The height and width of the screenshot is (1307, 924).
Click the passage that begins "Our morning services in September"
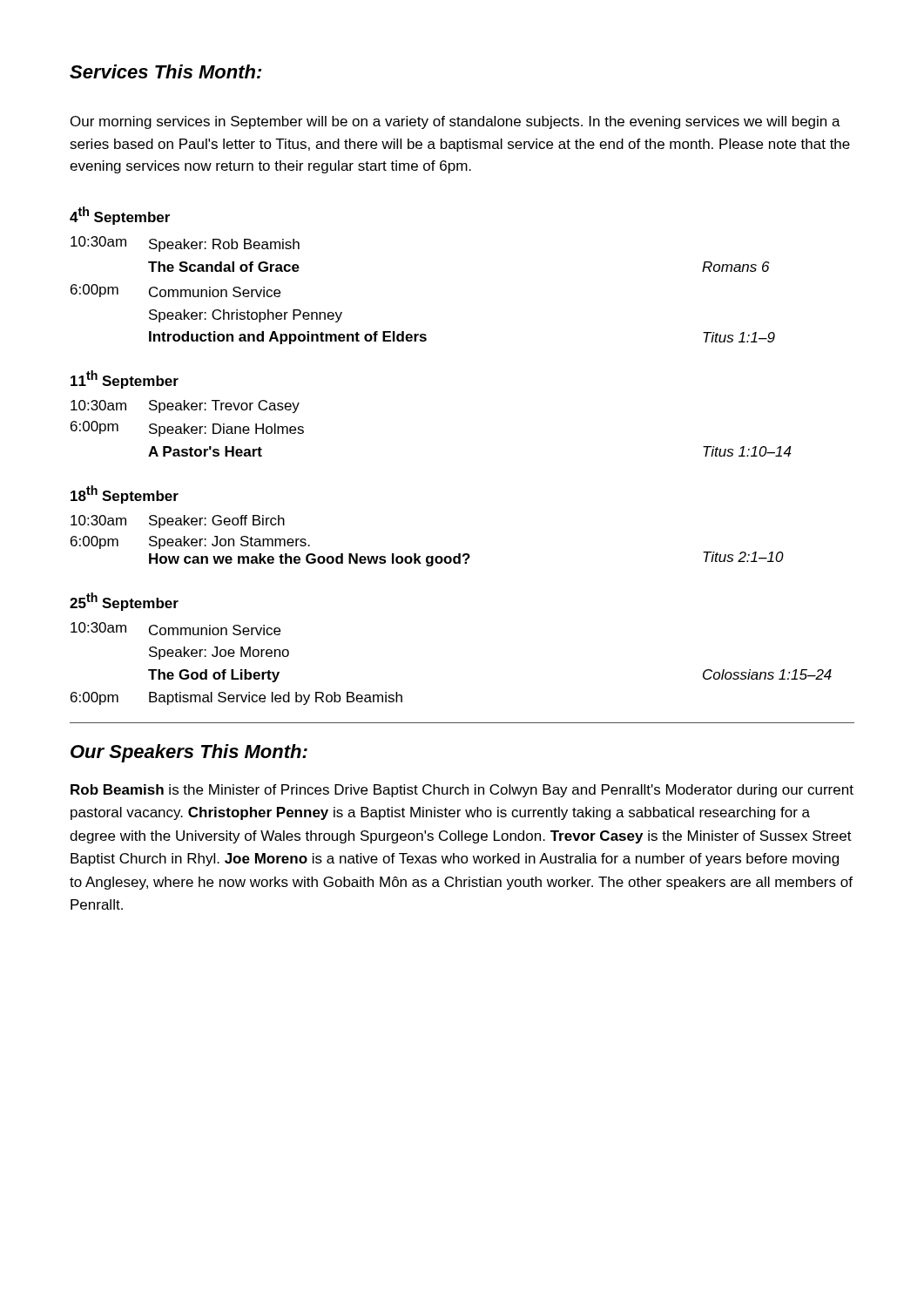pos(462,144)
